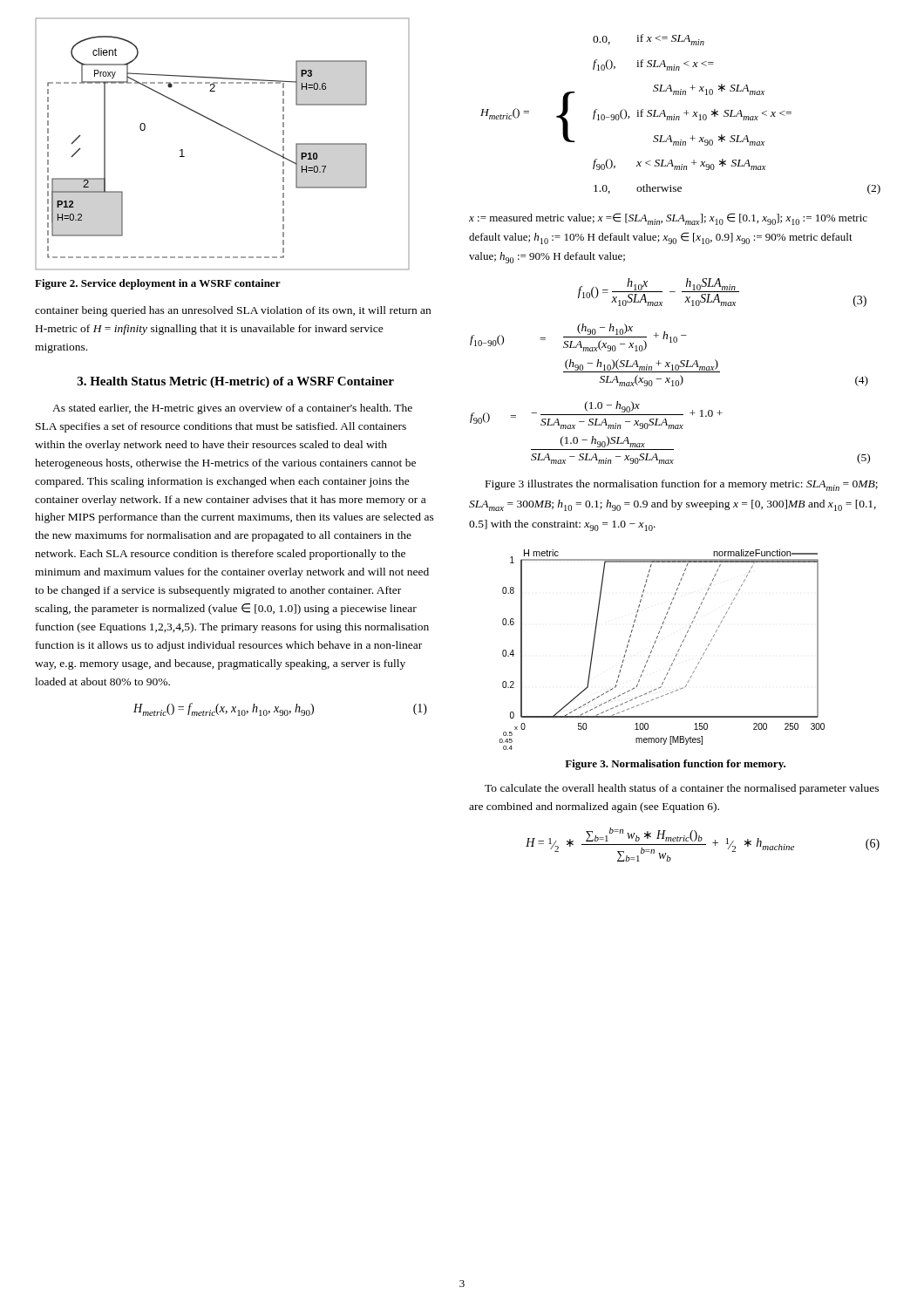This screenshot has width=924, height=1308.
Task: Point to the text block starting "f90() = − (1.0 − h90)x"
Action: (676, 432)
